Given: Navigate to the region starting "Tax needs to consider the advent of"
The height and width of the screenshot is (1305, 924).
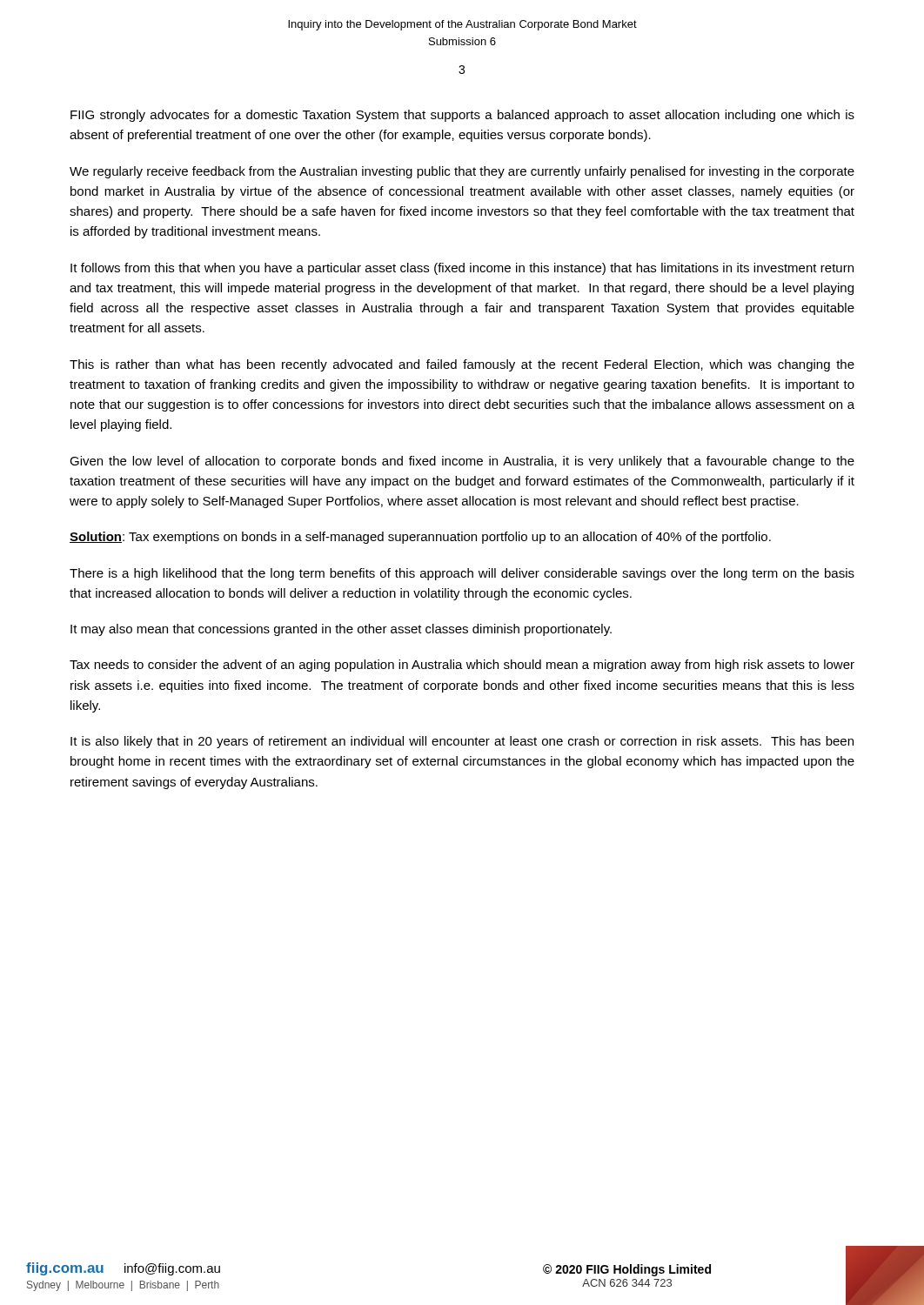Looking at the screenshot, I should click(x=462, y=685).
